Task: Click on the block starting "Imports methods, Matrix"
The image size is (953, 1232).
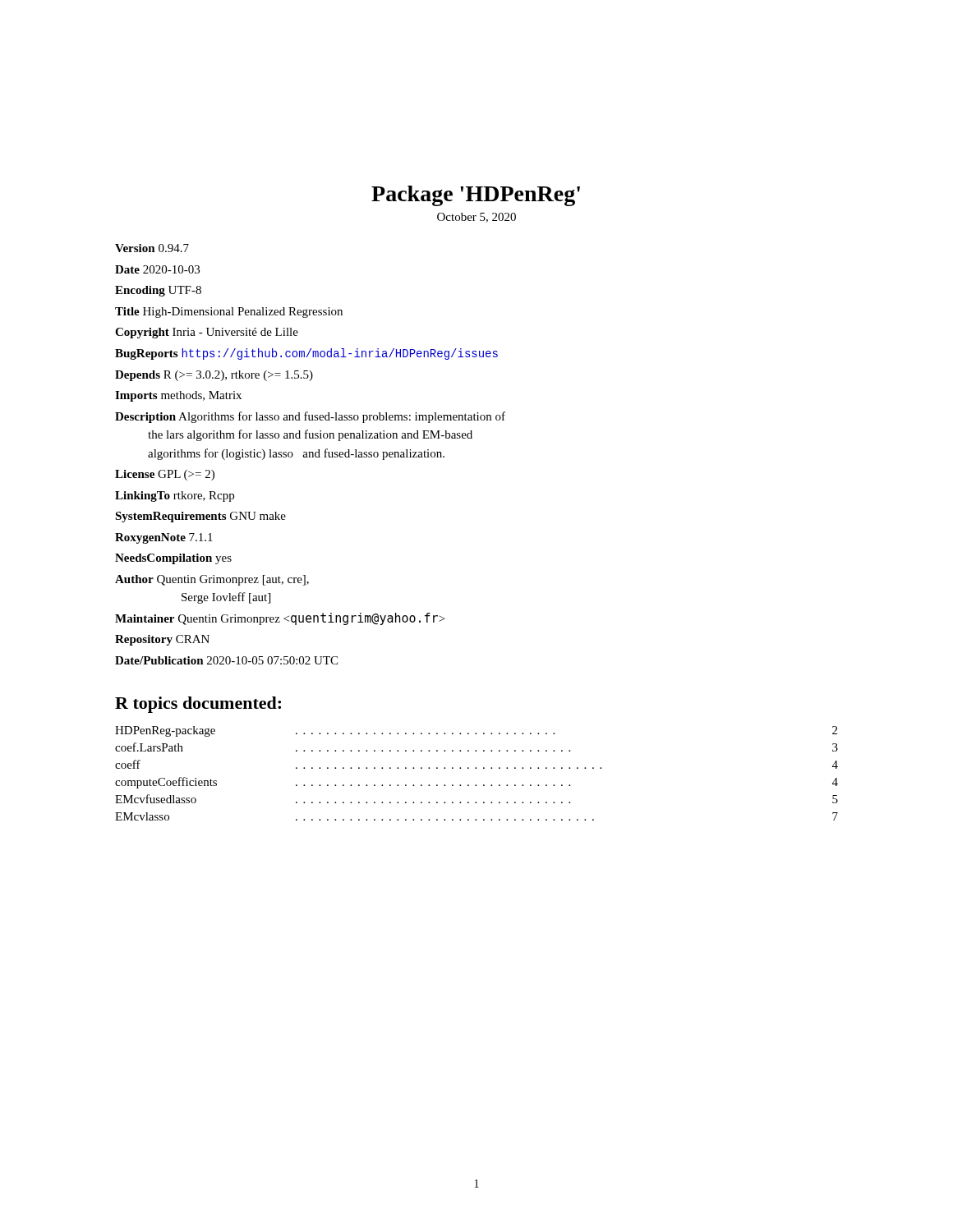Action: click(178, 395)
